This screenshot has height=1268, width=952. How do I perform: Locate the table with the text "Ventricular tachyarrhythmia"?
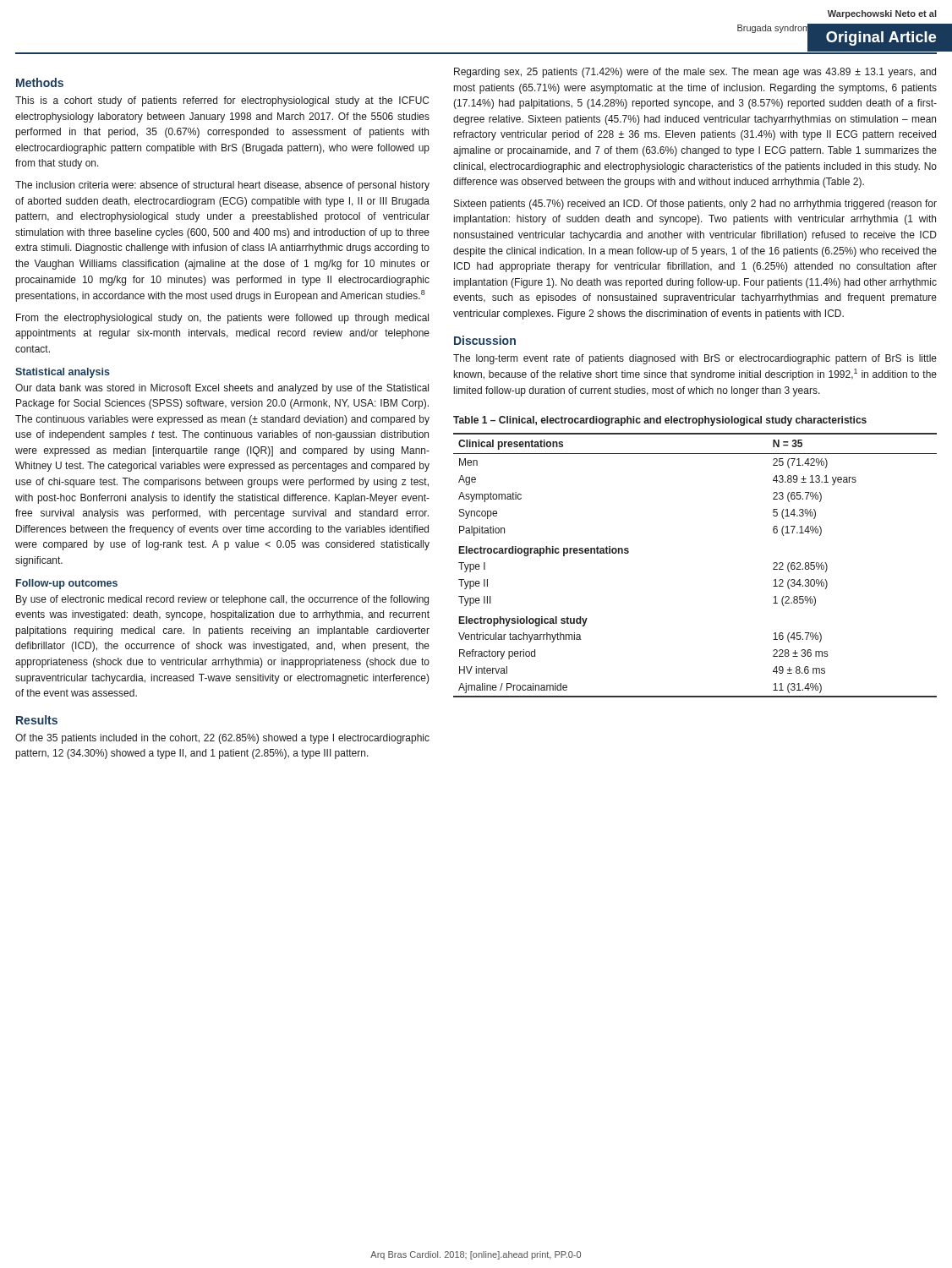click(695, 565)
